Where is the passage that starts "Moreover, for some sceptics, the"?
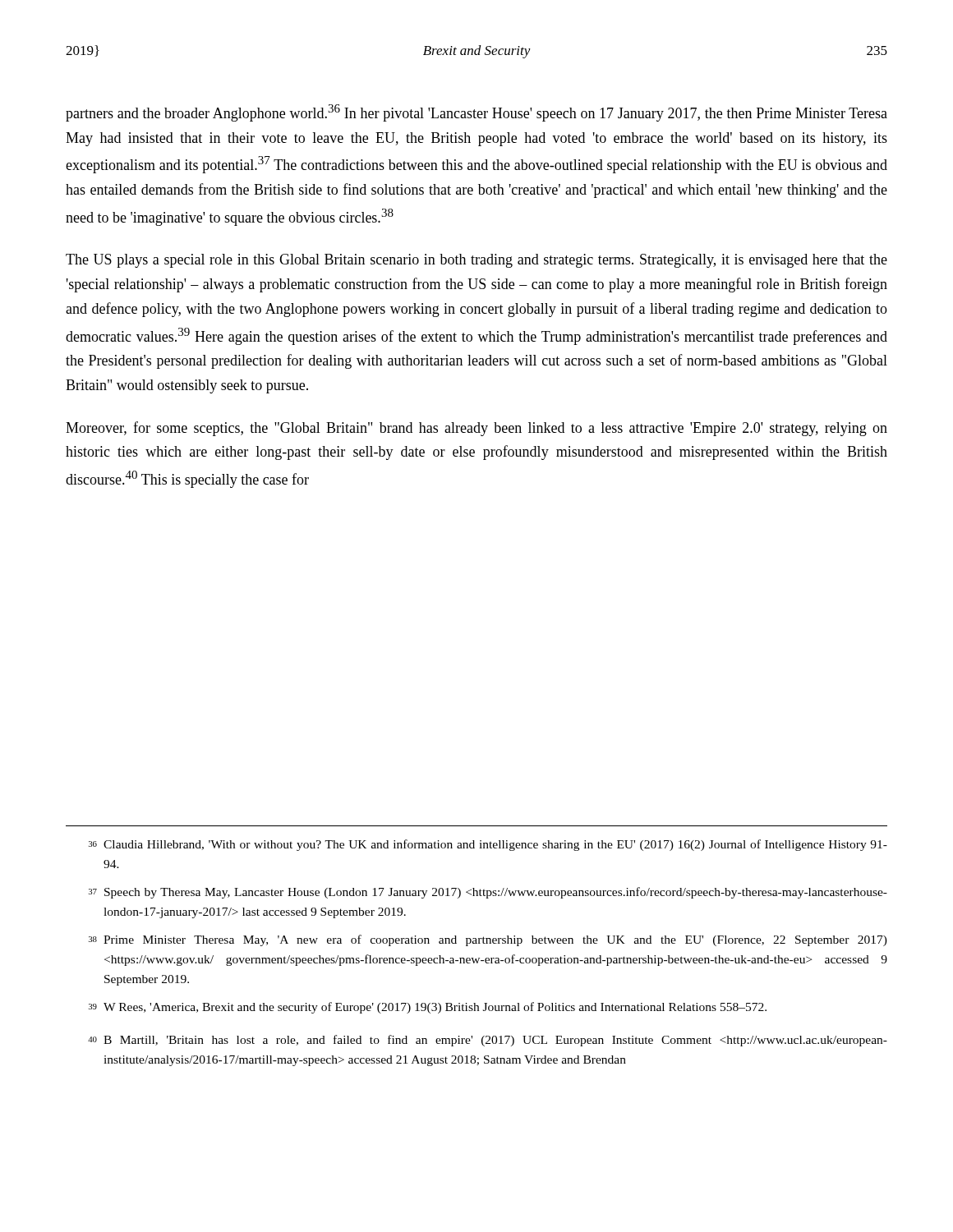 pyautogui.click(x=476, y=454)
